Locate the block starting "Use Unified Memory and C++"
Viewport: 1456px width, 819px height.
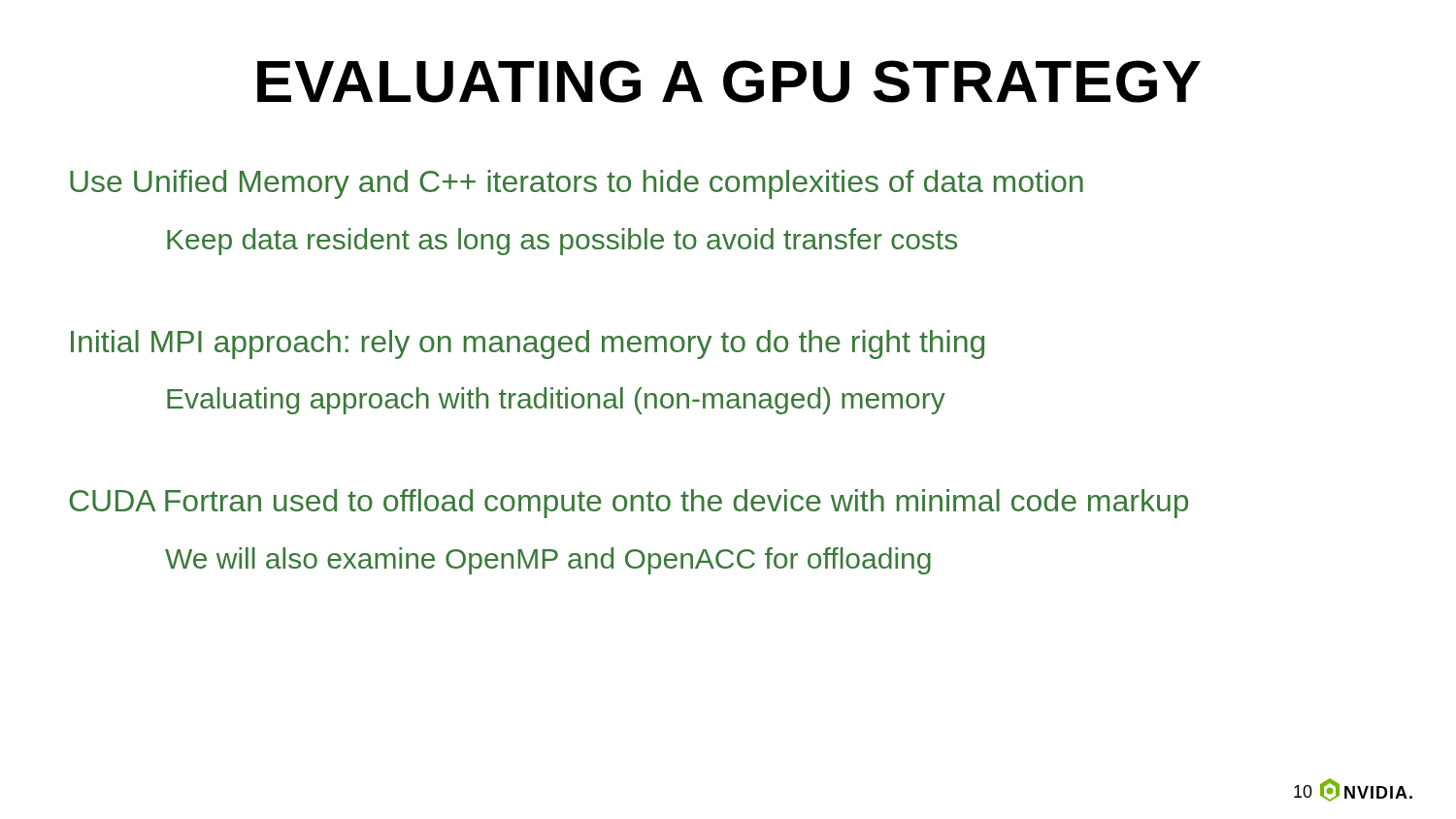coord(576,181)
